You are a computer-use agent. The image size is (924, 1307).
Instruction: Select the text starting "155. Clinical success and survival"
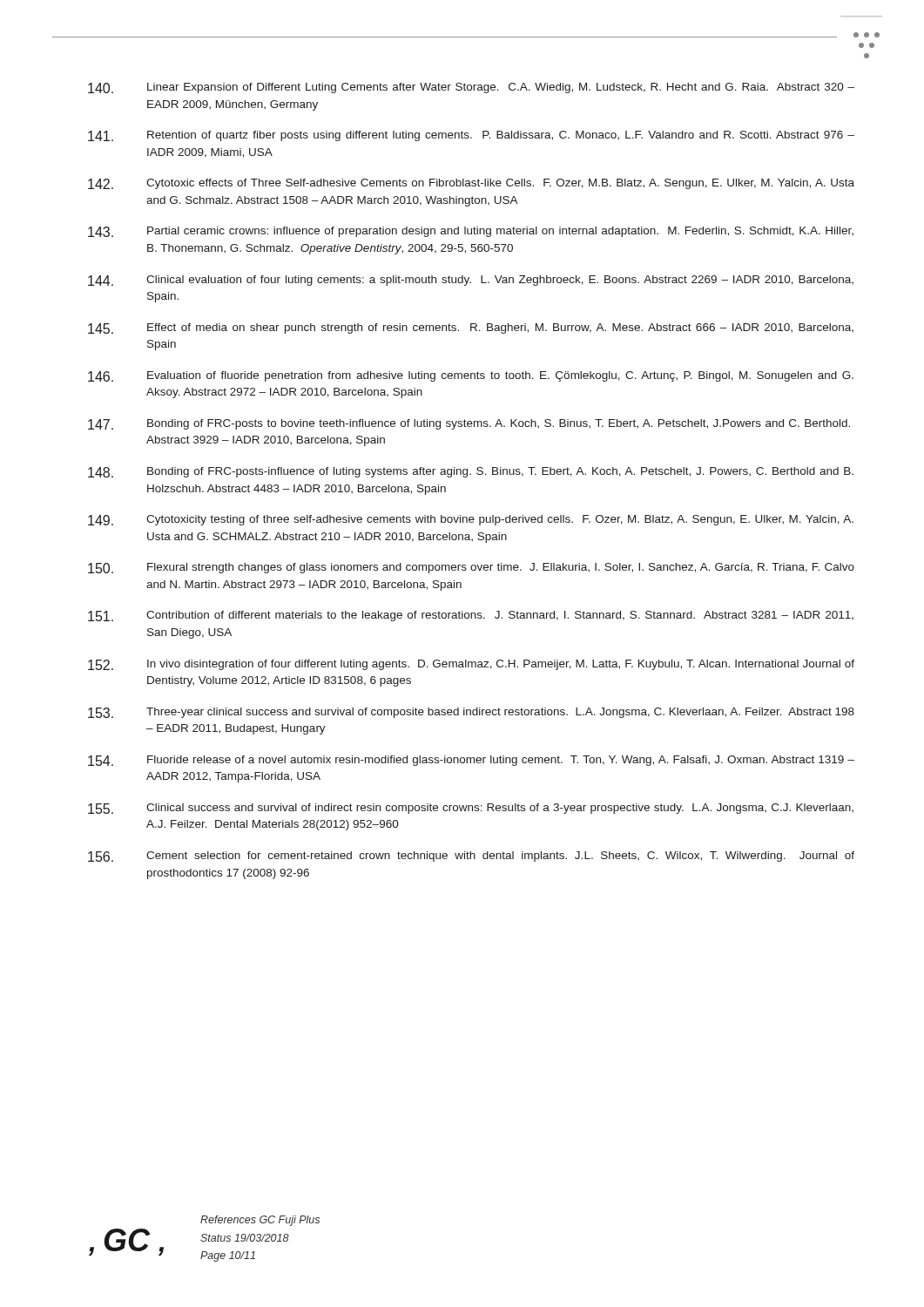click(x=471, y=816)
